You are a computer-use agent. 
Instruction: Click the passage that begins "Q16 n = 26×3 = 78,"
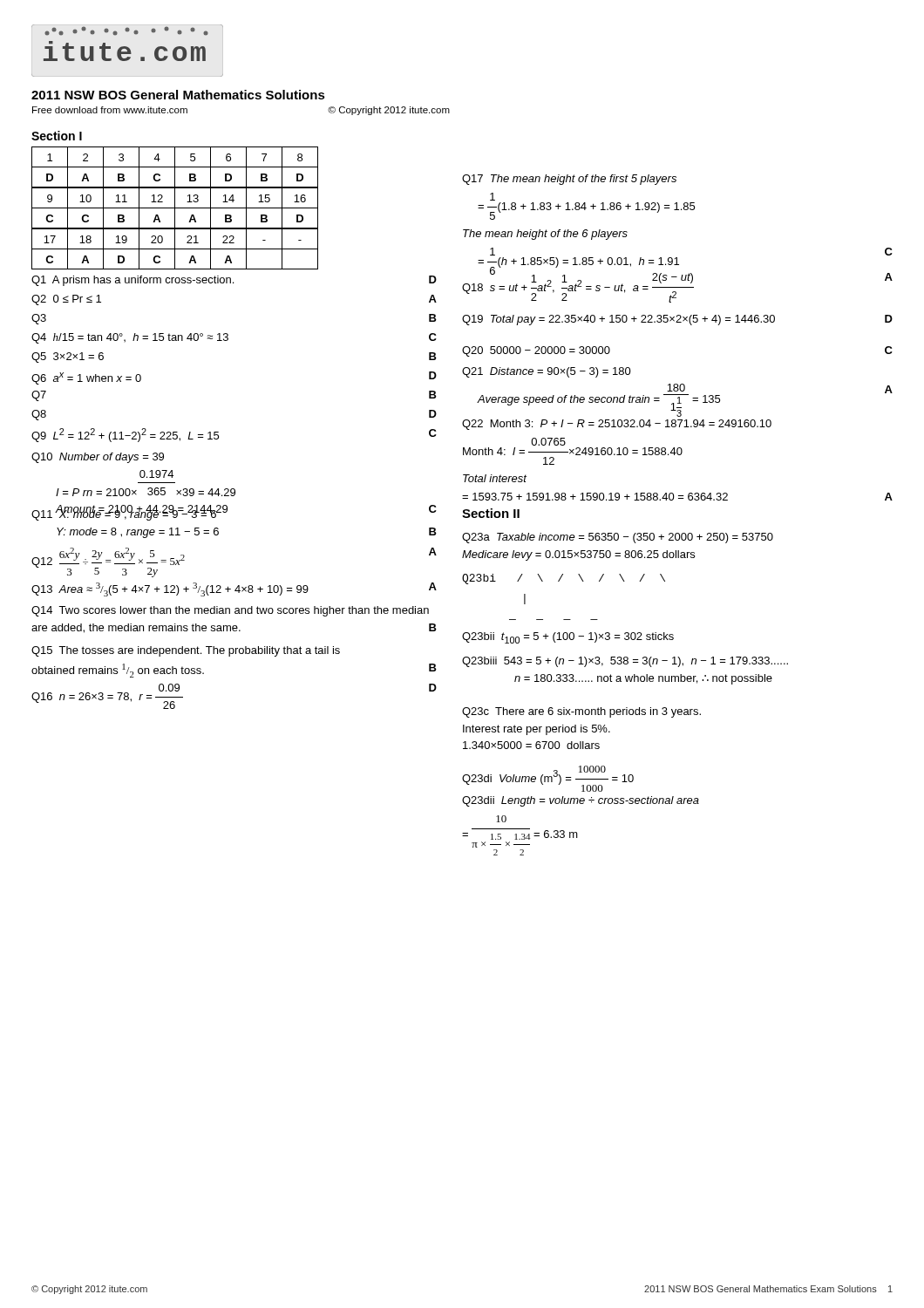pyautogui.click(x=169, y=697)
